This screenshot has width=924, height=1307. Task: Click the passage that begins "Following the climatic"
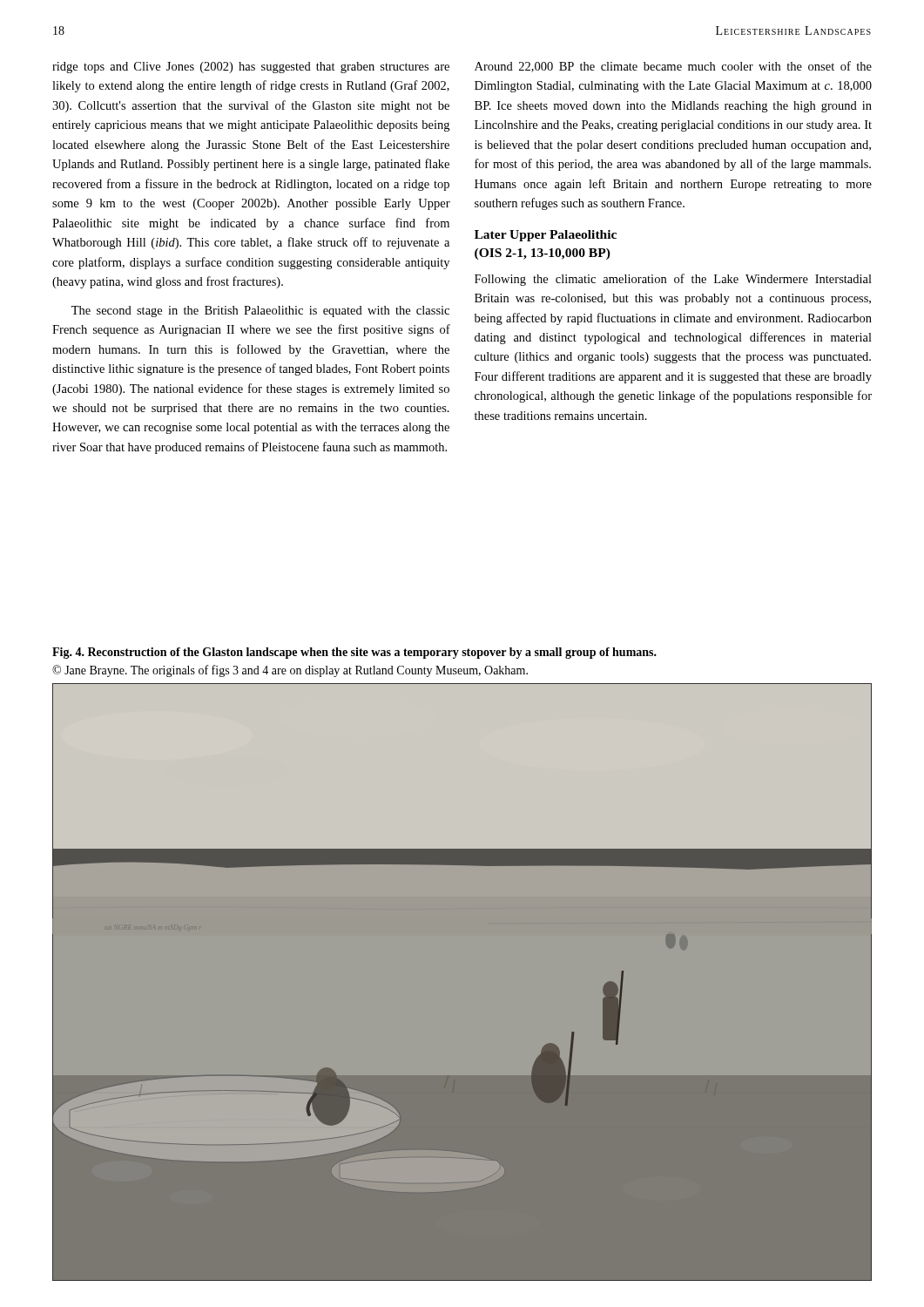pyautogui.click(x=673, y=347)
